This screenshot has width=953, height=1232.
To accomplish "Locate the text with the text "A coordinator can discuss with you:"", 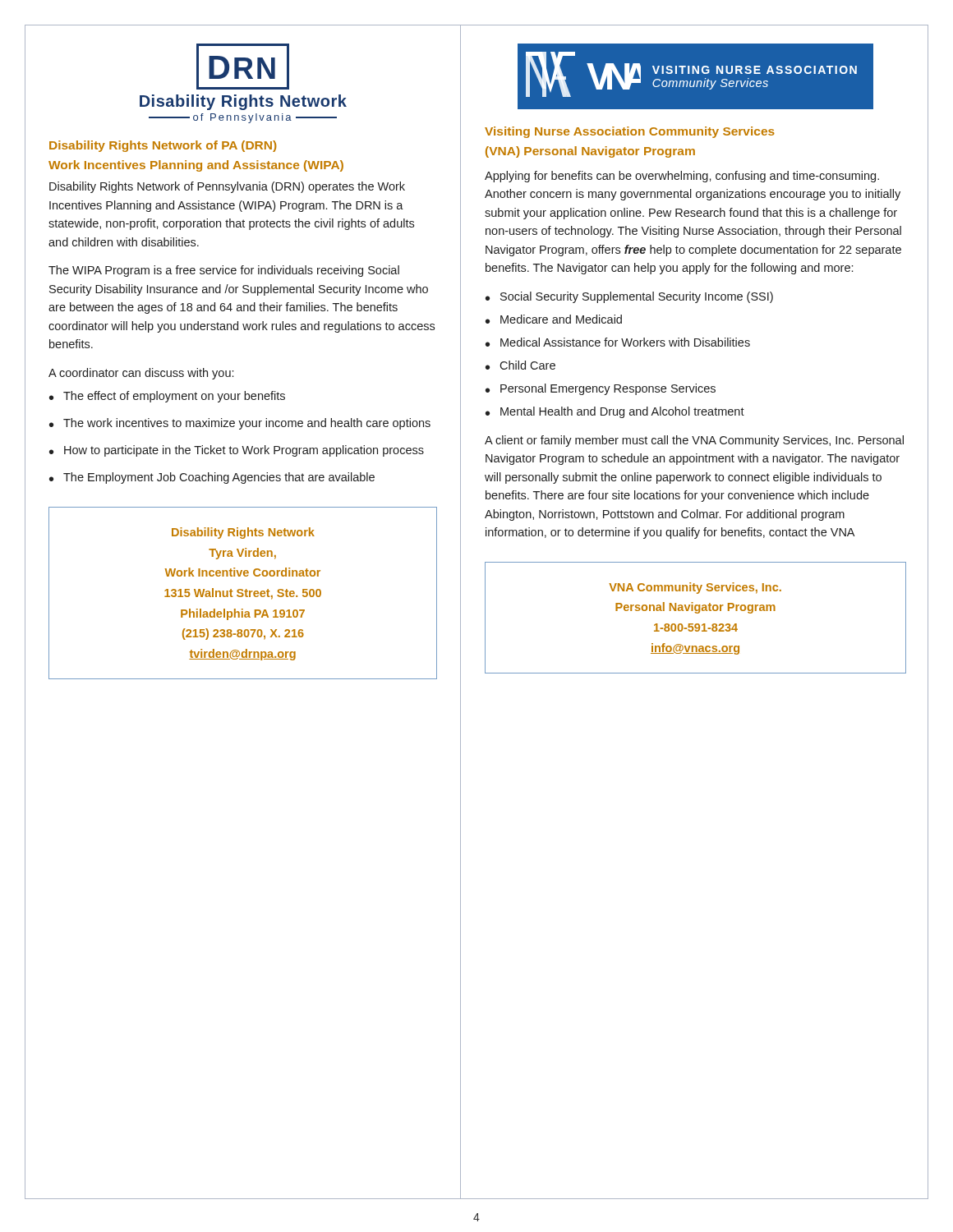I will (x=142, y=372).
